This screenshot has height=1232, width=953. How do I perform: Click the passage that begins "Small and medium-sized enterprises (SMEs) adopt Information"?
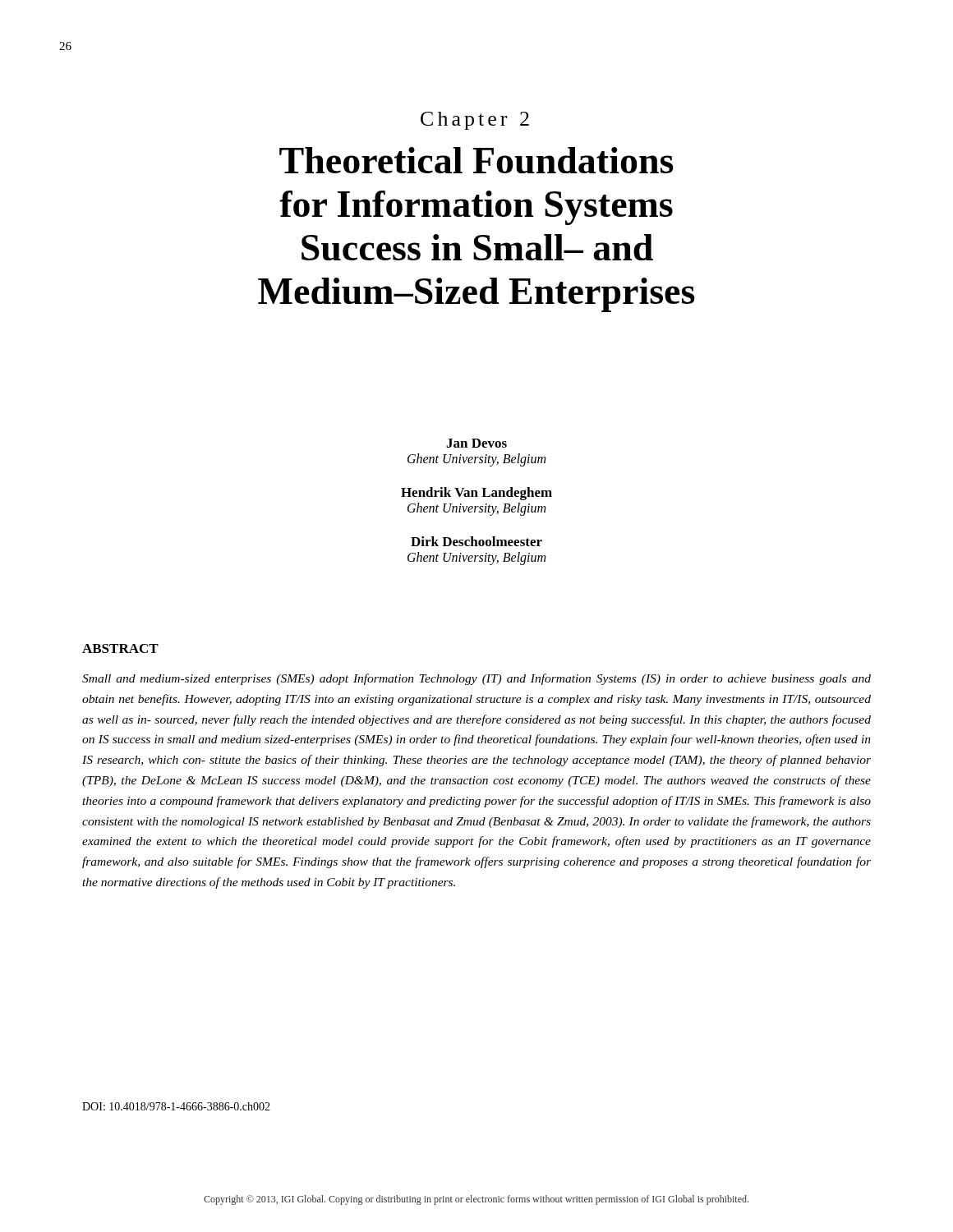coord(476,780)
